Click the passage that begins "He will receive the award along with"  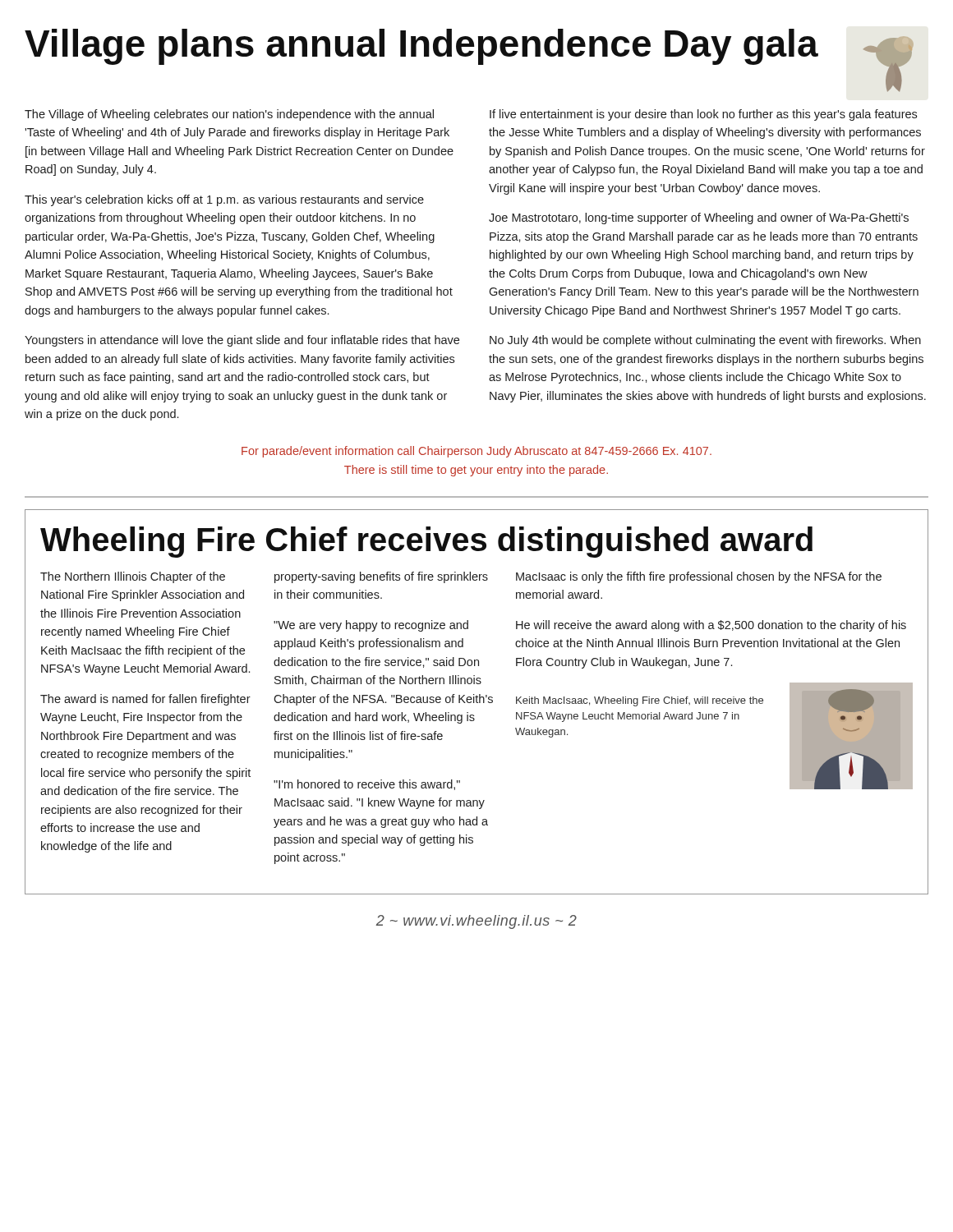click(714, 644)
